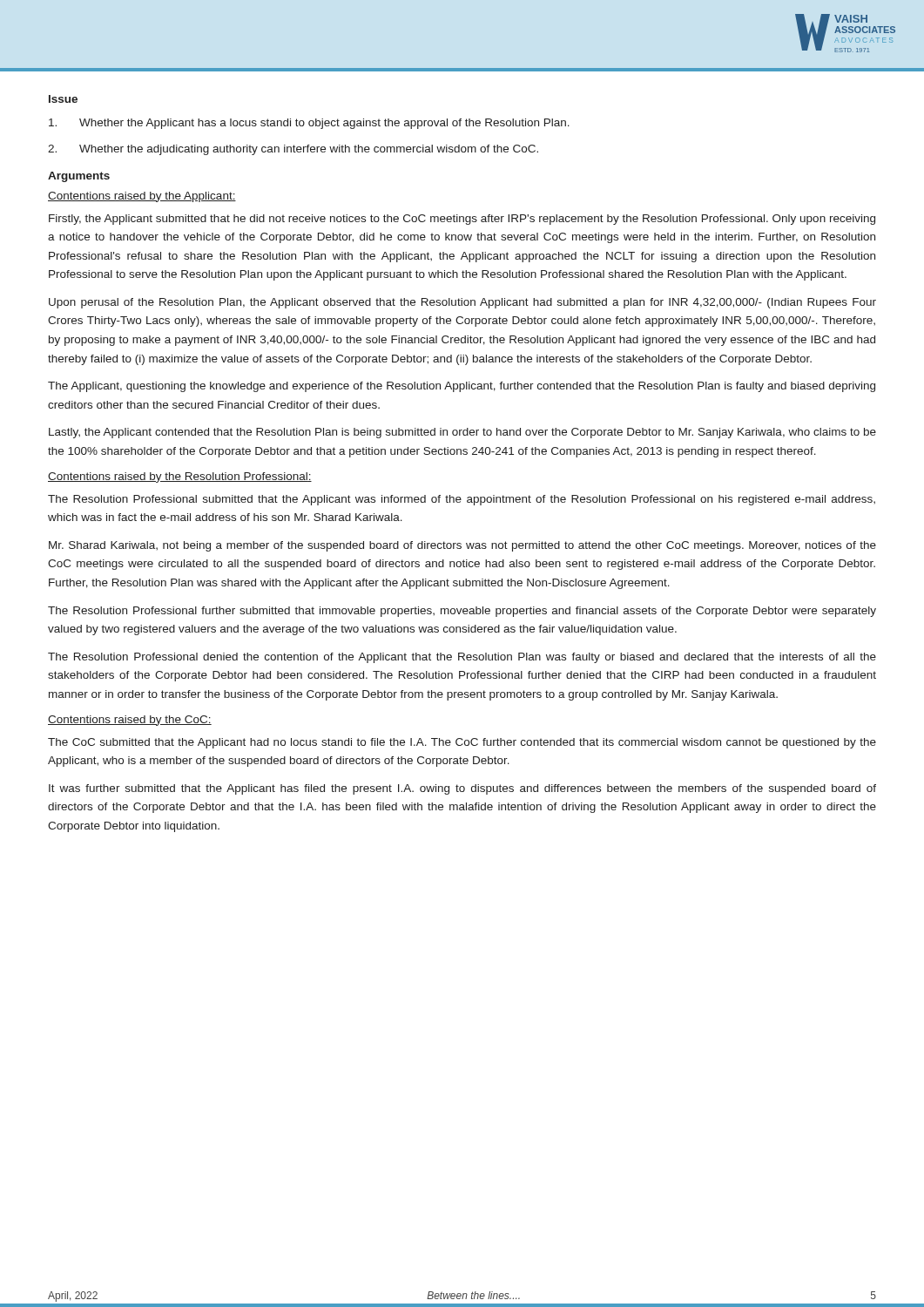The width and height of the screenshot is (924, 1307).
Task: Locate the text block with the text "The Resolution Professional submitted that the"
Action: click(x=462, y=508)
